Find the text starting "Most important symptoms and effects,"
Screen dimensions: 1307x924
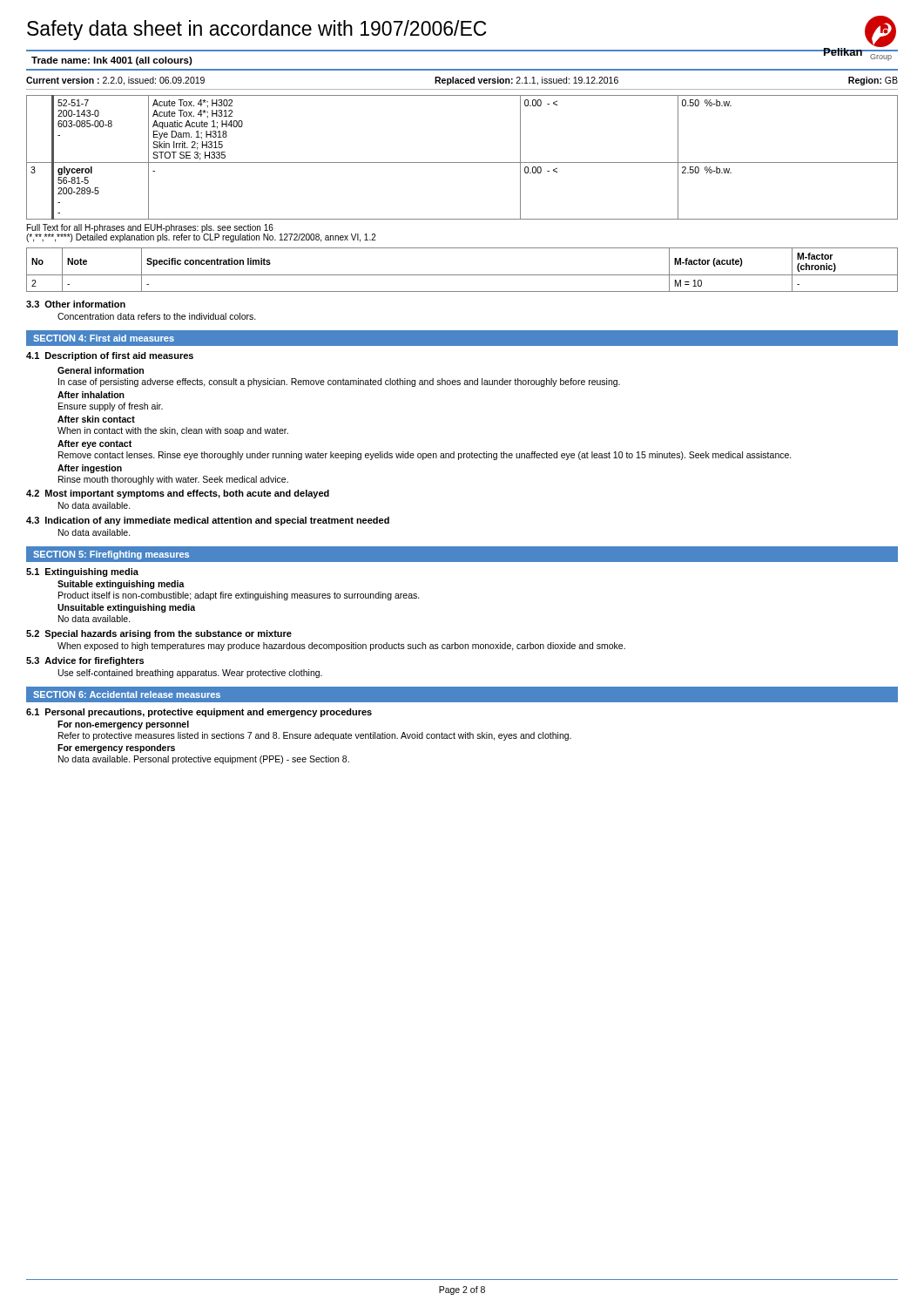[x=187, y=493]
